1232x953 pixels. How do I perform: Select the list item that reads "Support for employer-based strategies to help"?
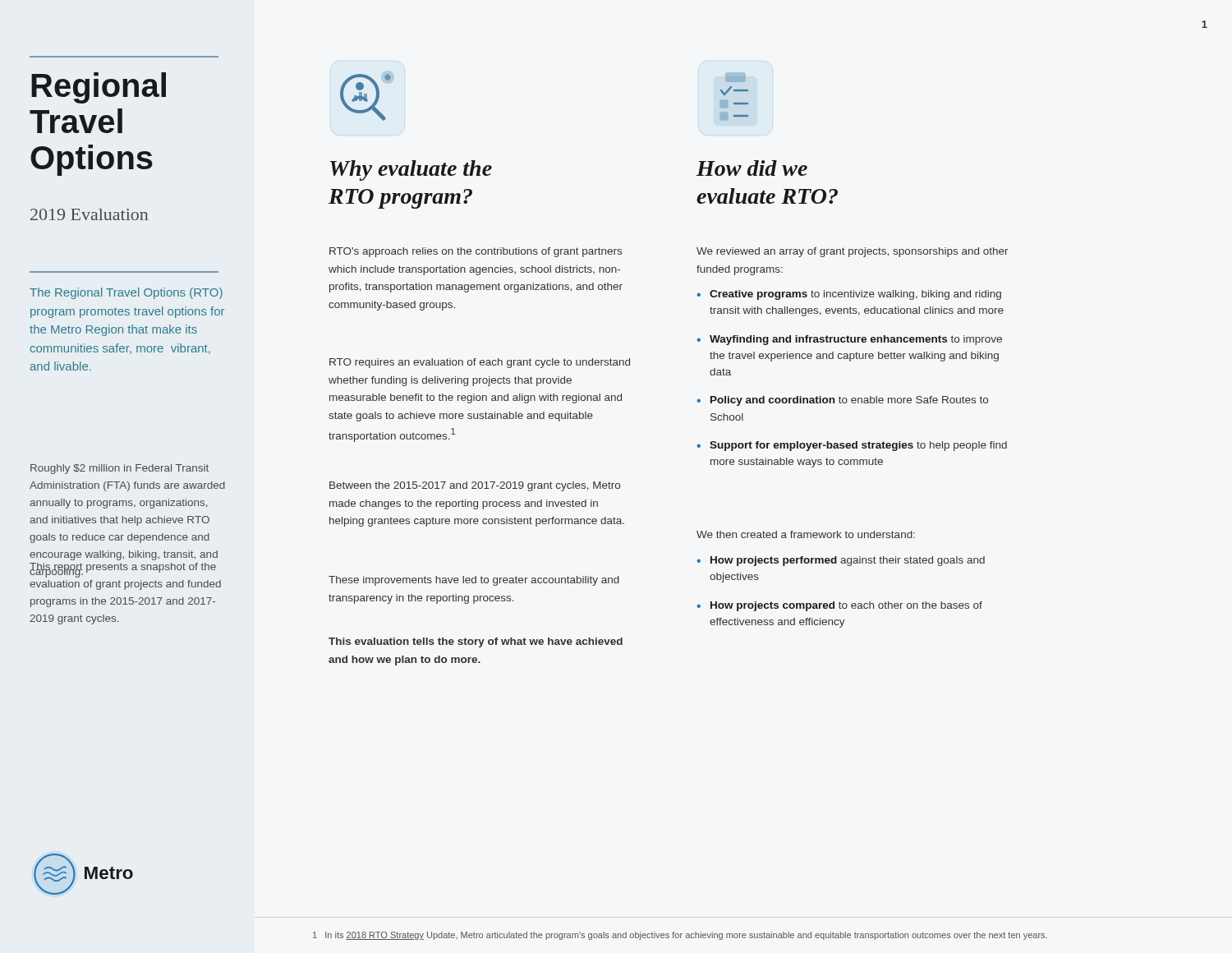coord(857,453)
